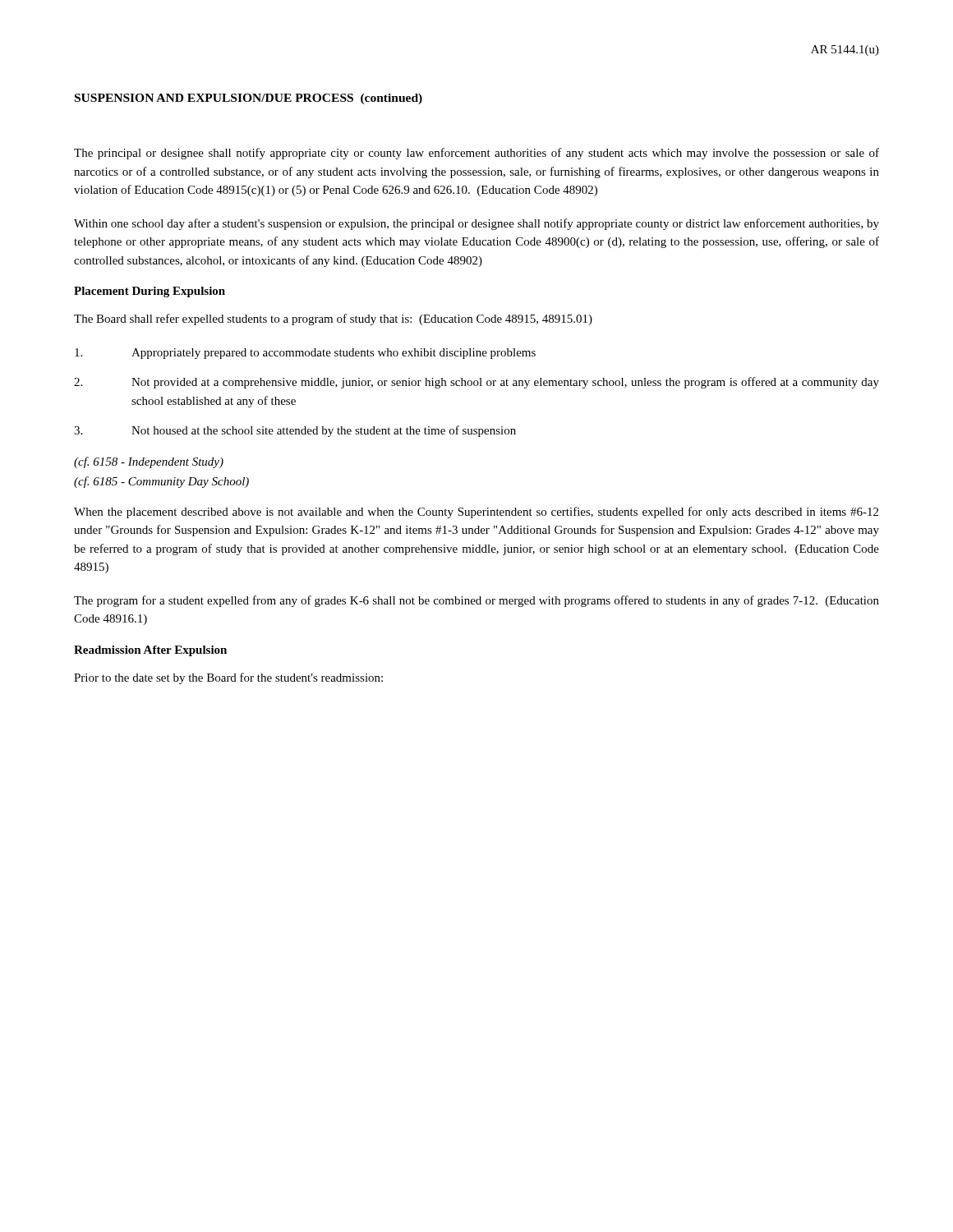Find the block on this page that starts "When the placement described above is"

tap(476, 539)
